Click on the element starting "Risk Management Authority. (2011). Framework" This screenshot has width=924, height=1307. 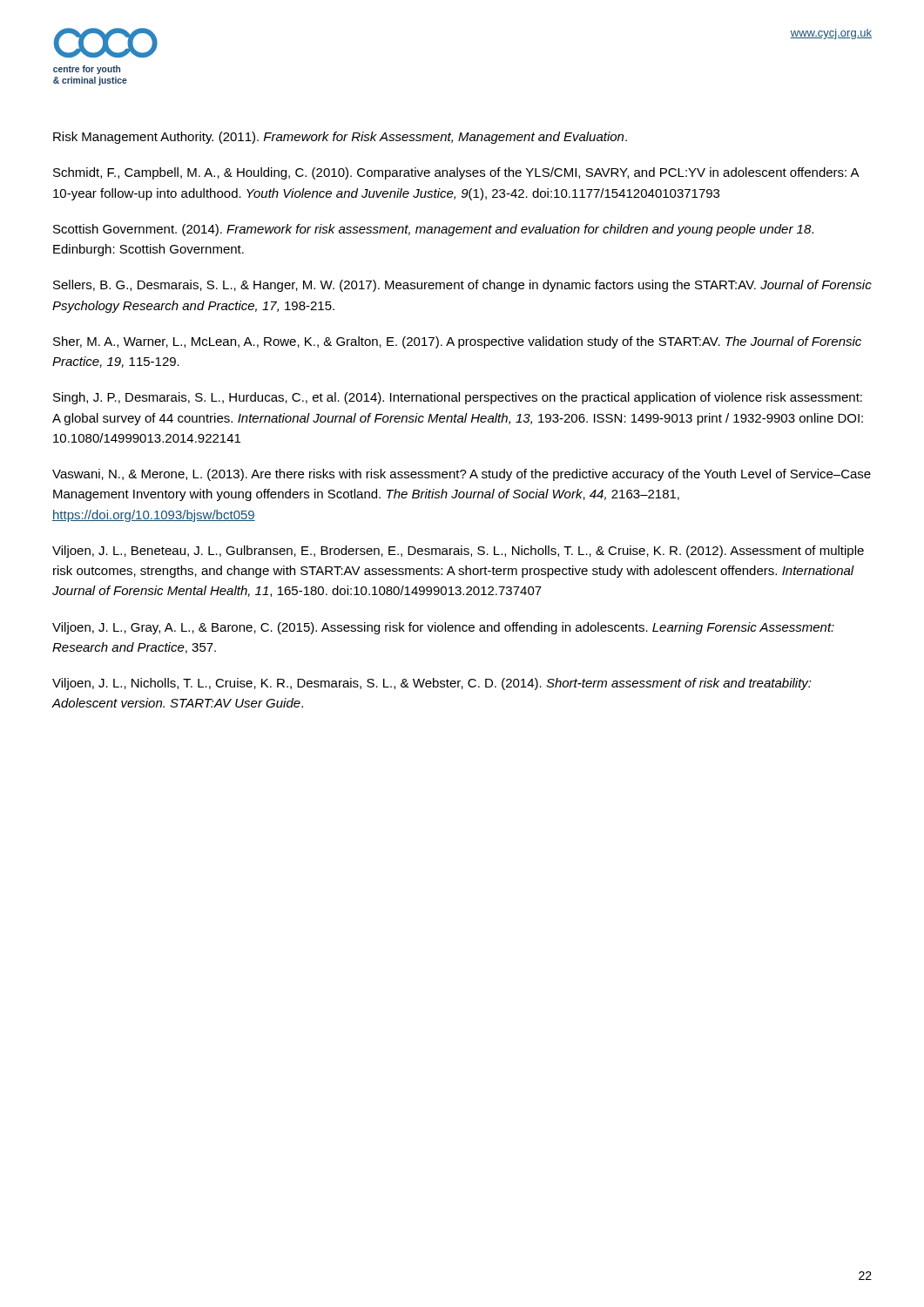340,136
